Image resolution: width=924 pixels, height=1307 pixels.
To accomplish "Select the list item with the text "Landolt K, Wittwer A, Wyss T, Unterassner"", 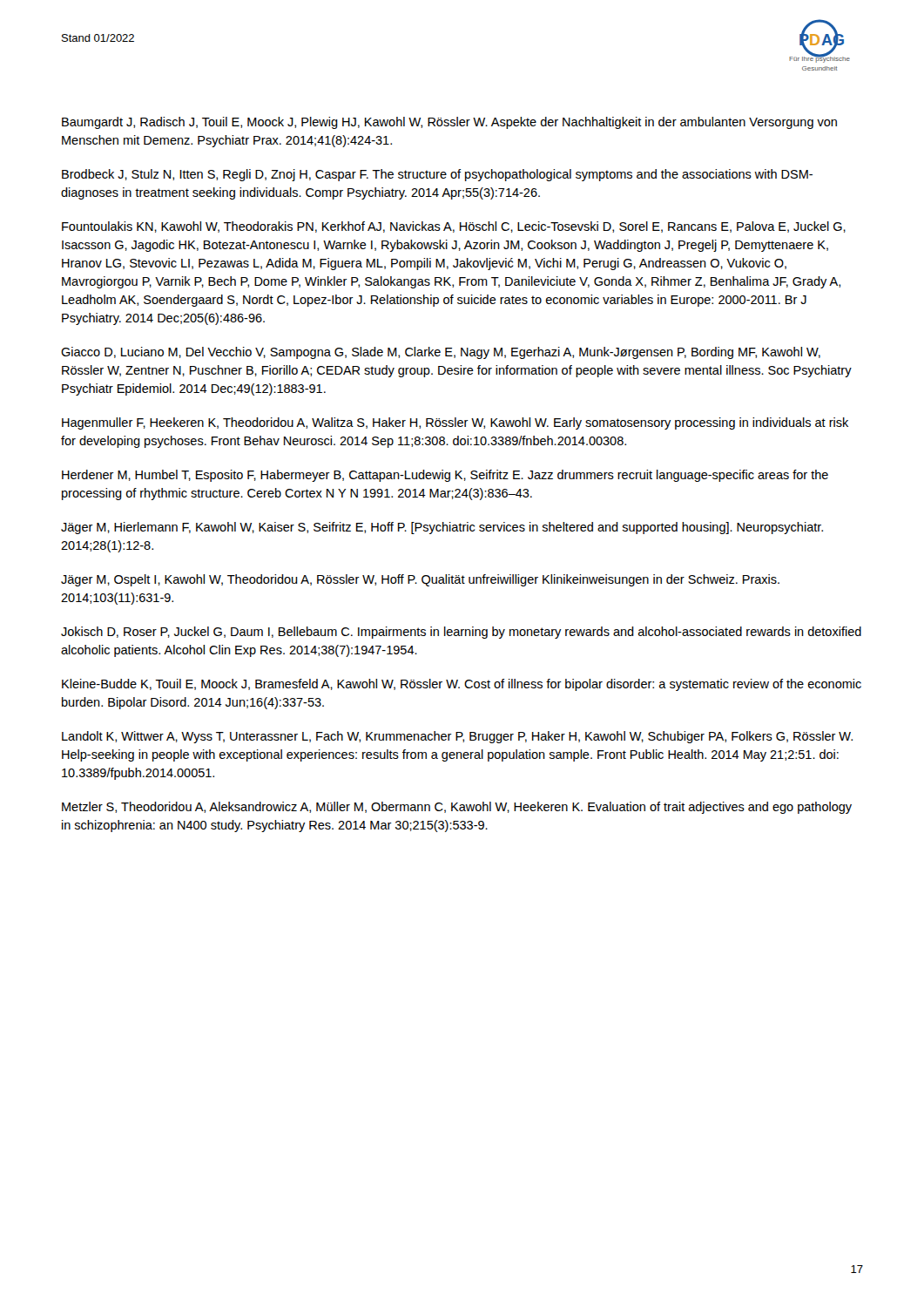I will pyautogui.click(x=457, y=755).
